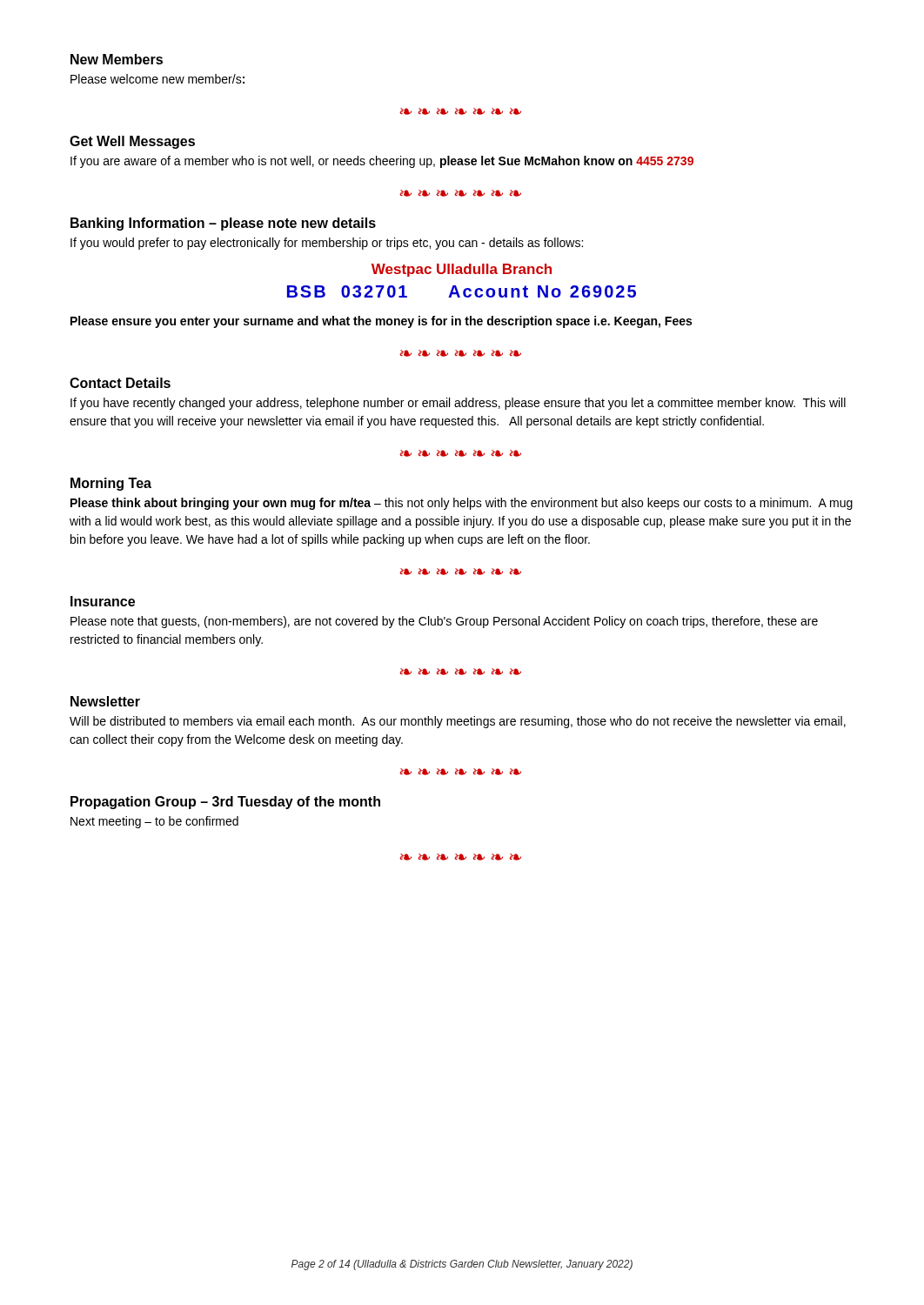Select the text starting "New Members"
Image resolution: width=924 pixels, height=1305 pixels.
click(116, 60)
